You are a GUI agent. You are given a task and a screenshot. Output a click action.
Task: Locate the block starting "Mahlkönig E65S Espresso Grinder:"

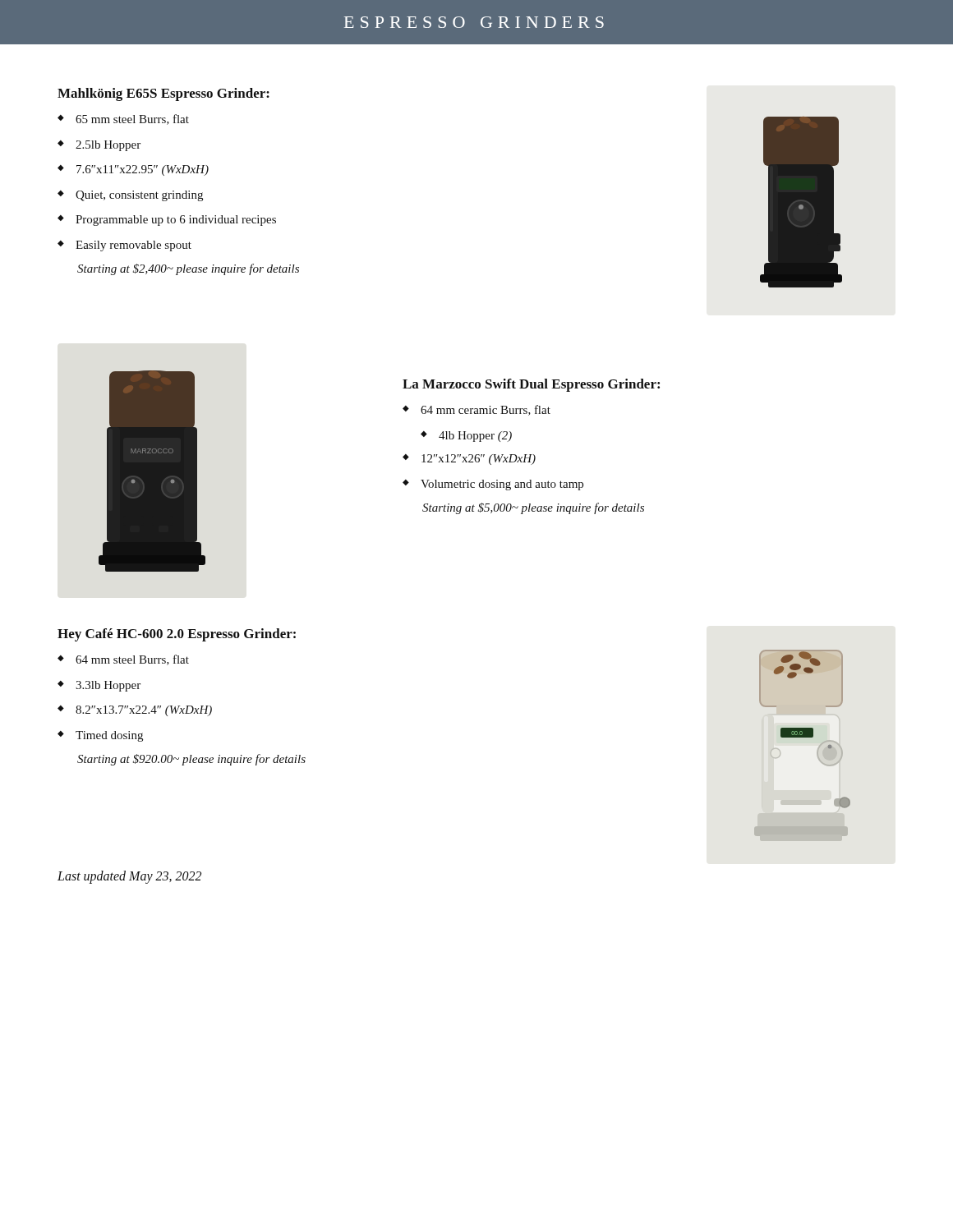tap(164, 94)
